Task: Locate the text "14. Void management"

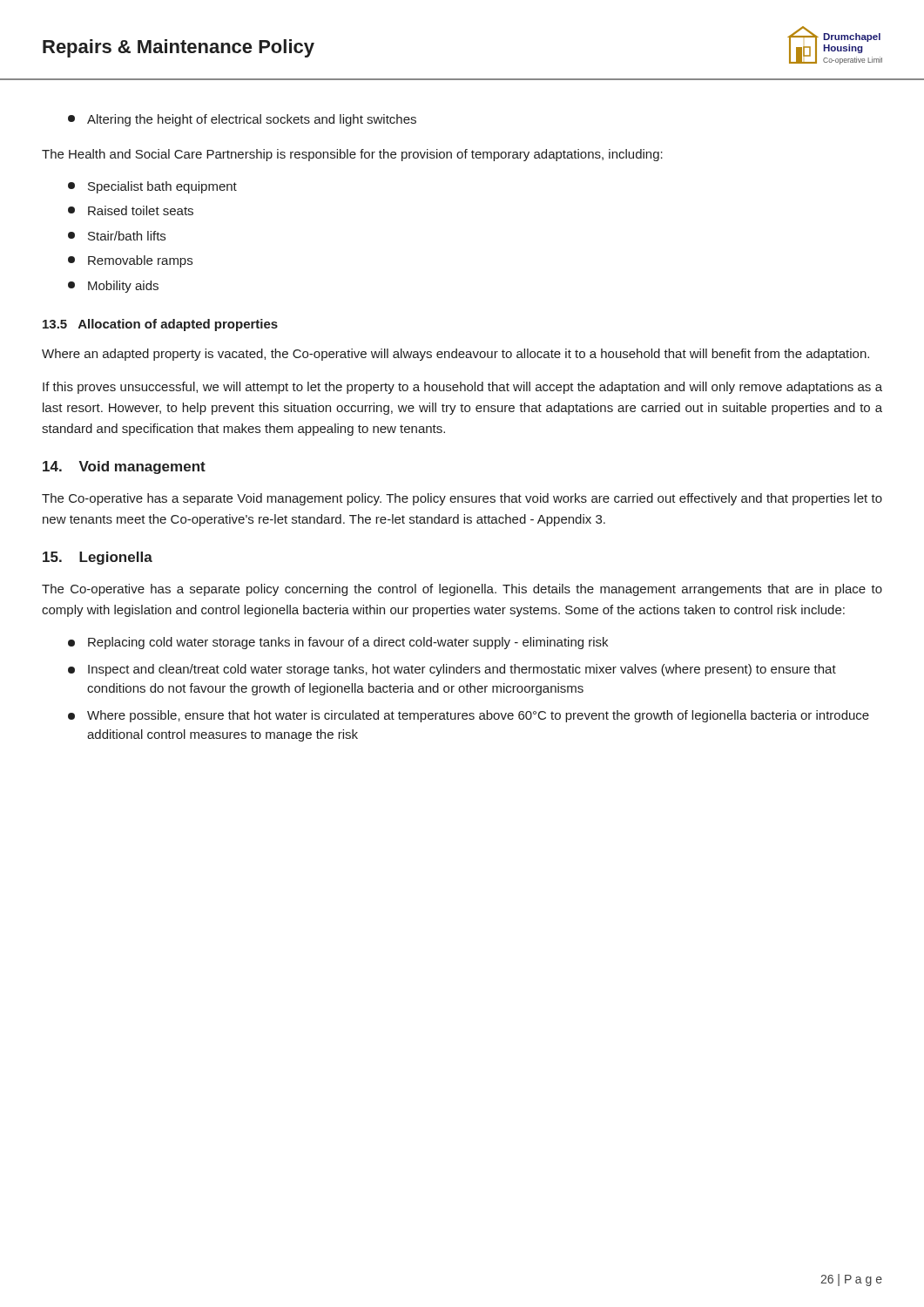Action: 123,467
